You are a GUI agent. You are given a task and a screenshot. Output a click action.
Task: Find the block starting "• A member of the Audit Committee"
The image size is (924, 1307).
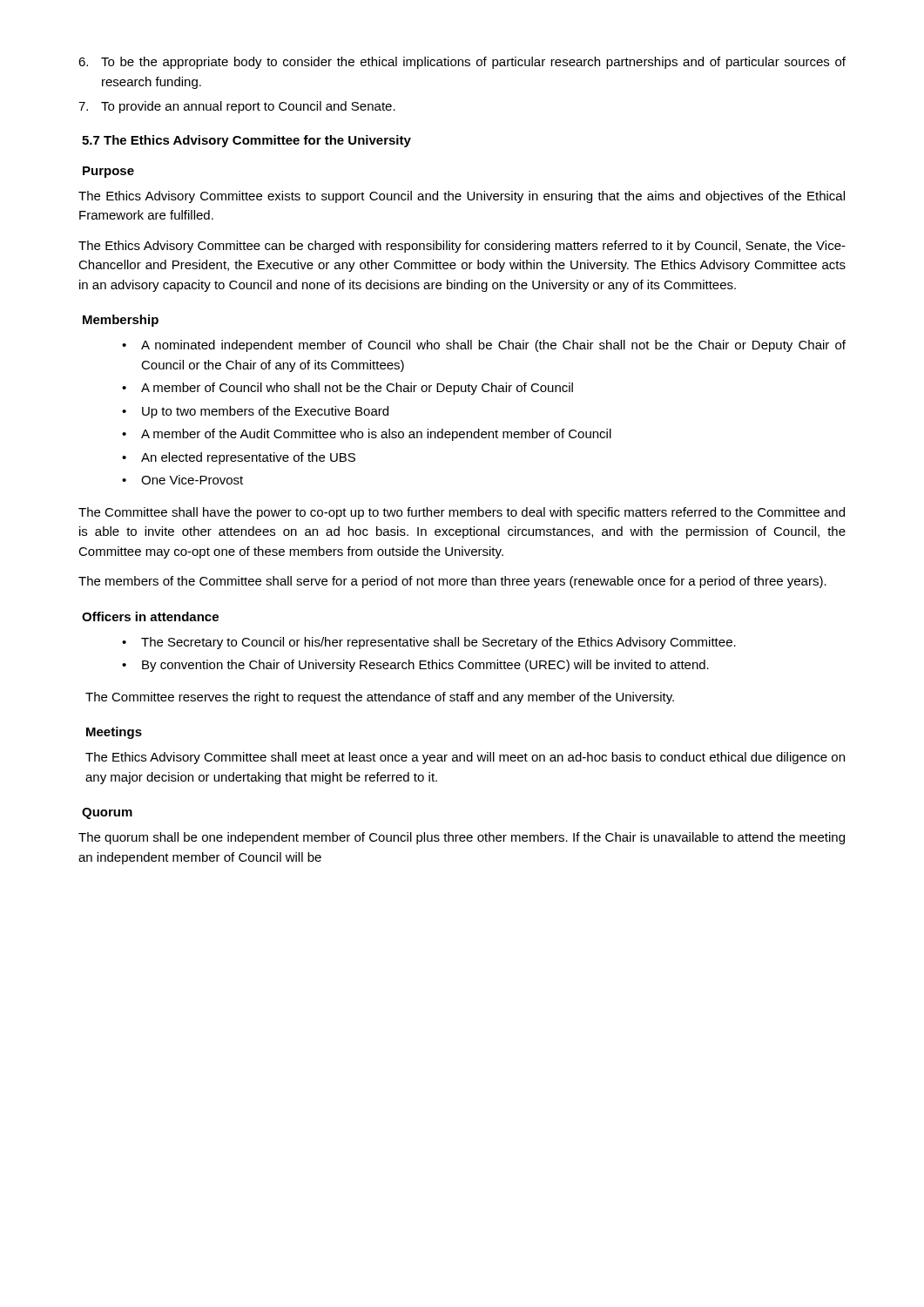pyautogui.click(x=367, y=434)
